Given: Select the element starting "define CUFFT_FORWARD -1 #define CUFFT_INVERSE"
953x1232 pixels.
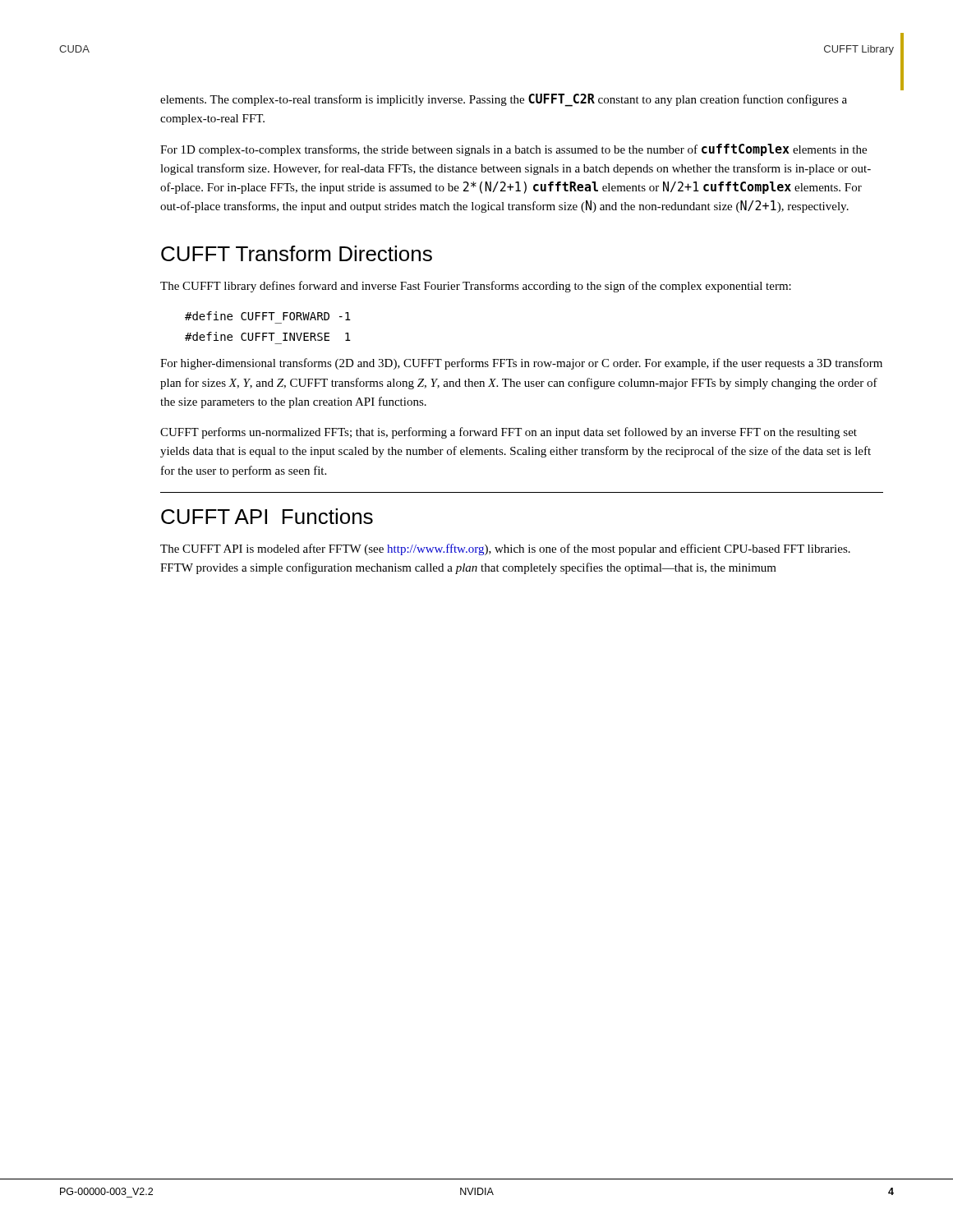Looking at the screenshot, I should (268, 326).
